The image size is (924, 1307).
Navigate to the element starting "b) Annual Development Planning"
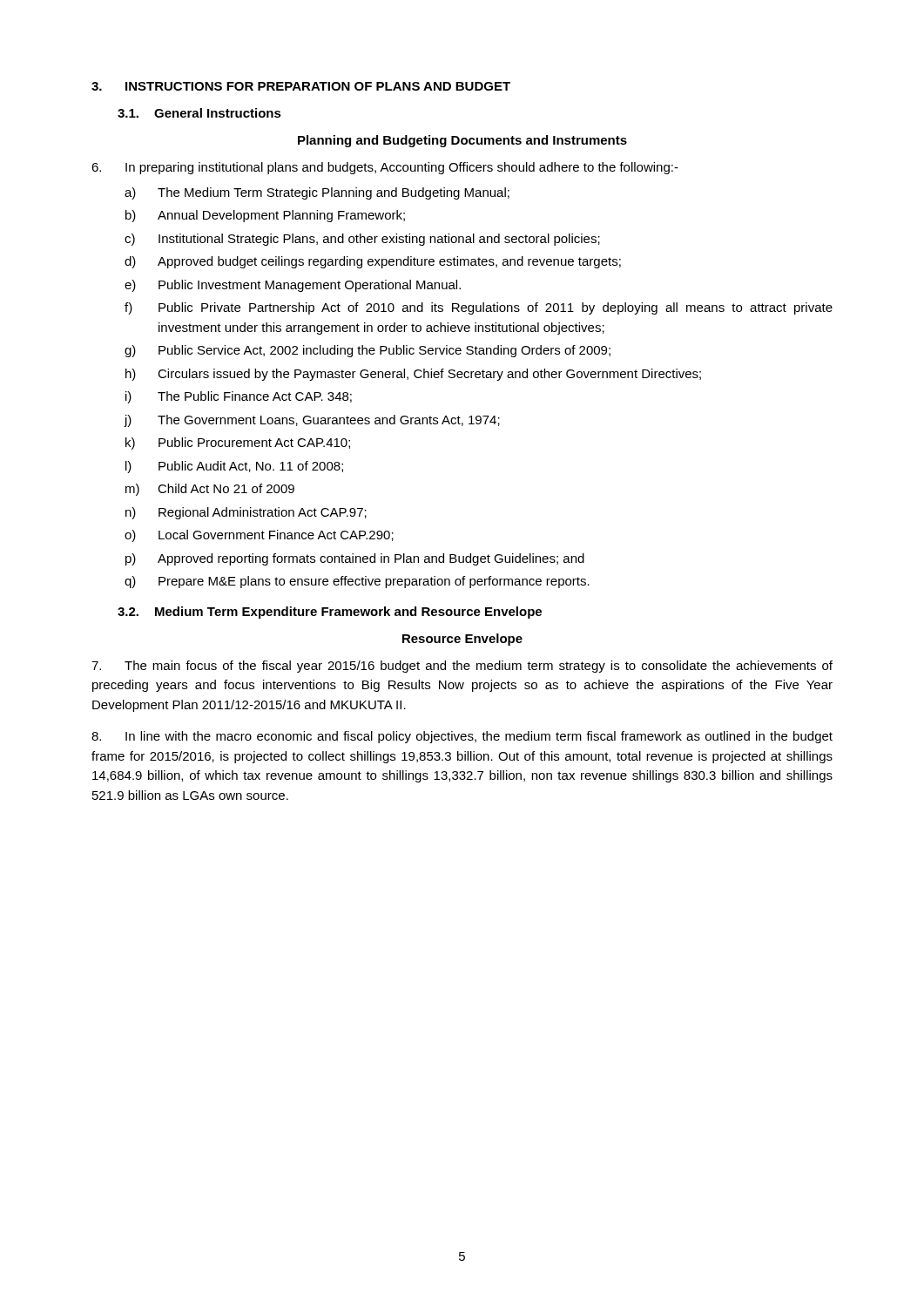pos(265,216)
